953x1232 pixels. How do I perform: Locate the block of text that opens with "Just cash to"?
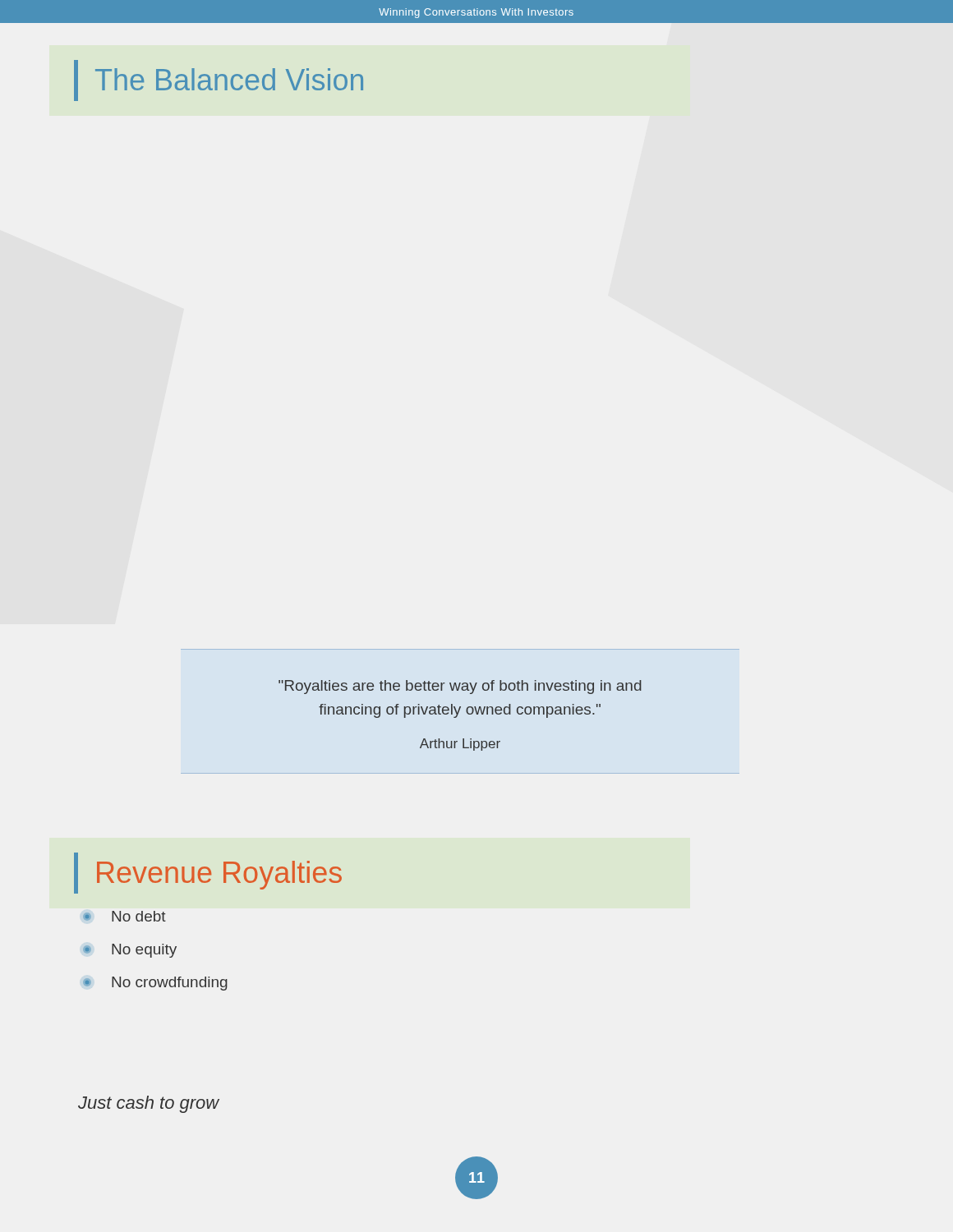click(148, 1103)
